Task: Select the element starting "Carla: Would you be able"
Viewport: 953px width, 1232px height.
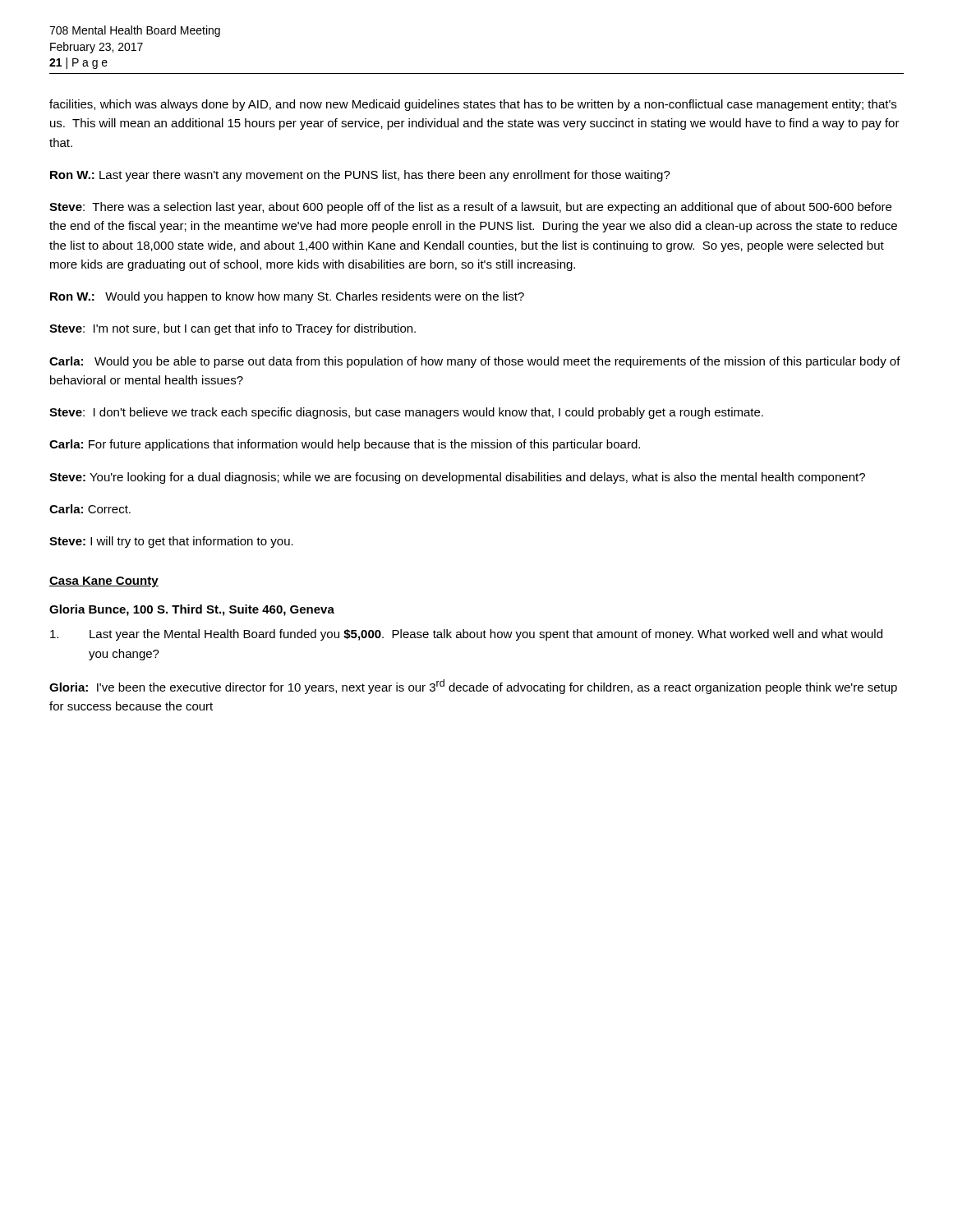Action: 475,370
